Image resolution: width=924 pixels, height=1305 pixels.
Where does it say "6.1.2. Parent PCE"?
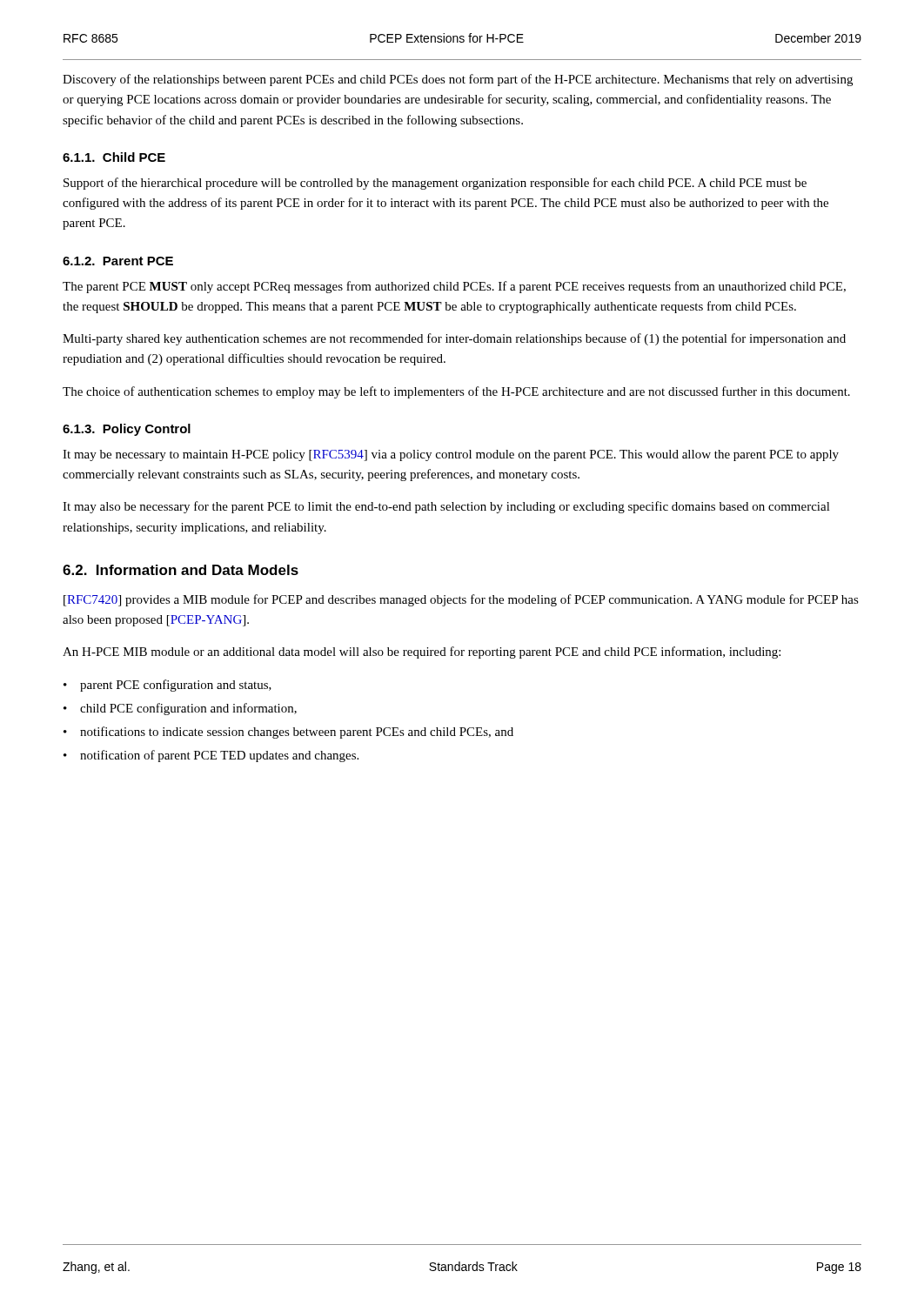point(118,260)
